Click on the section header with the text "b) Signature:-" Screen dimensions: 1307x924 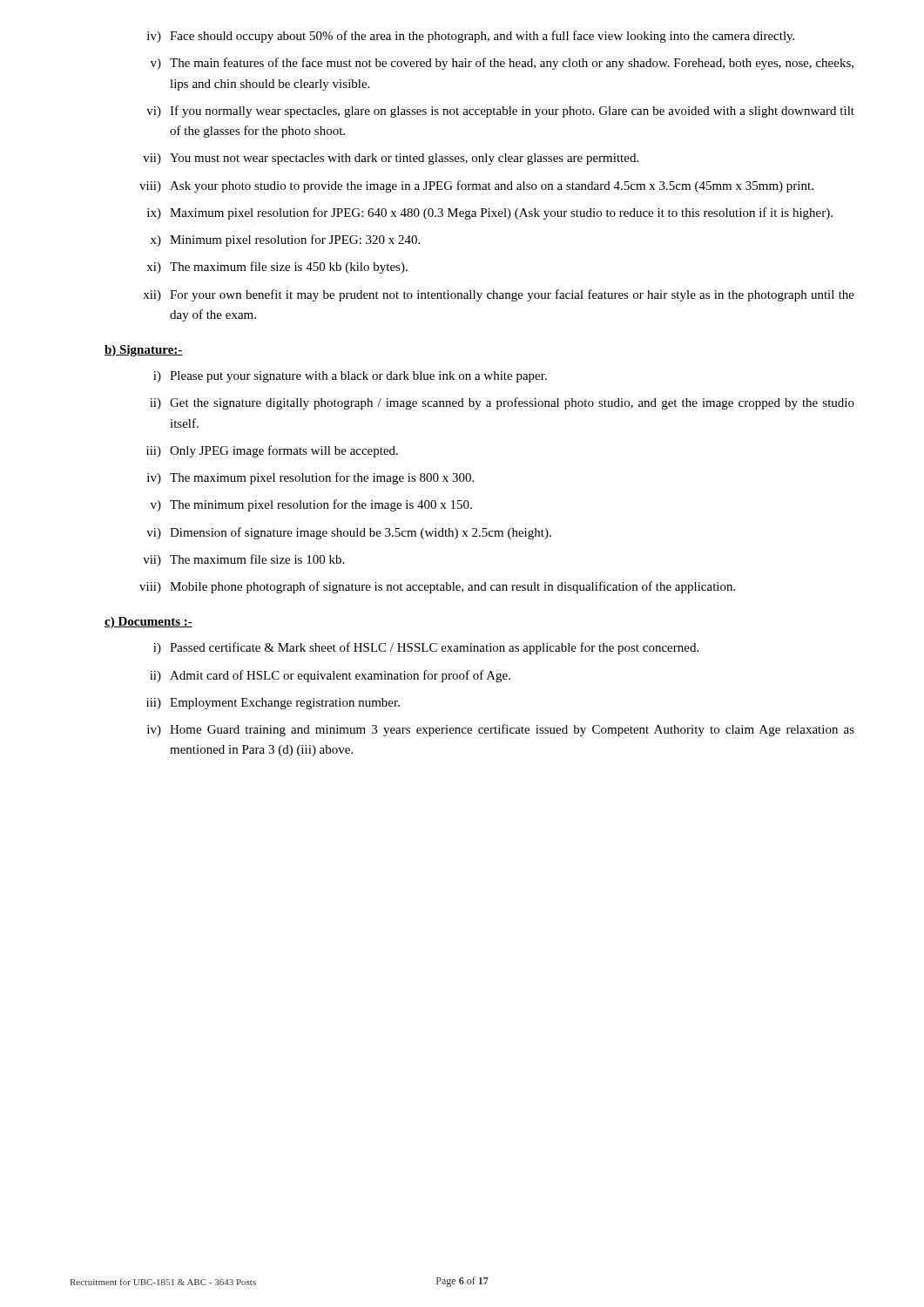pos(143,349)
